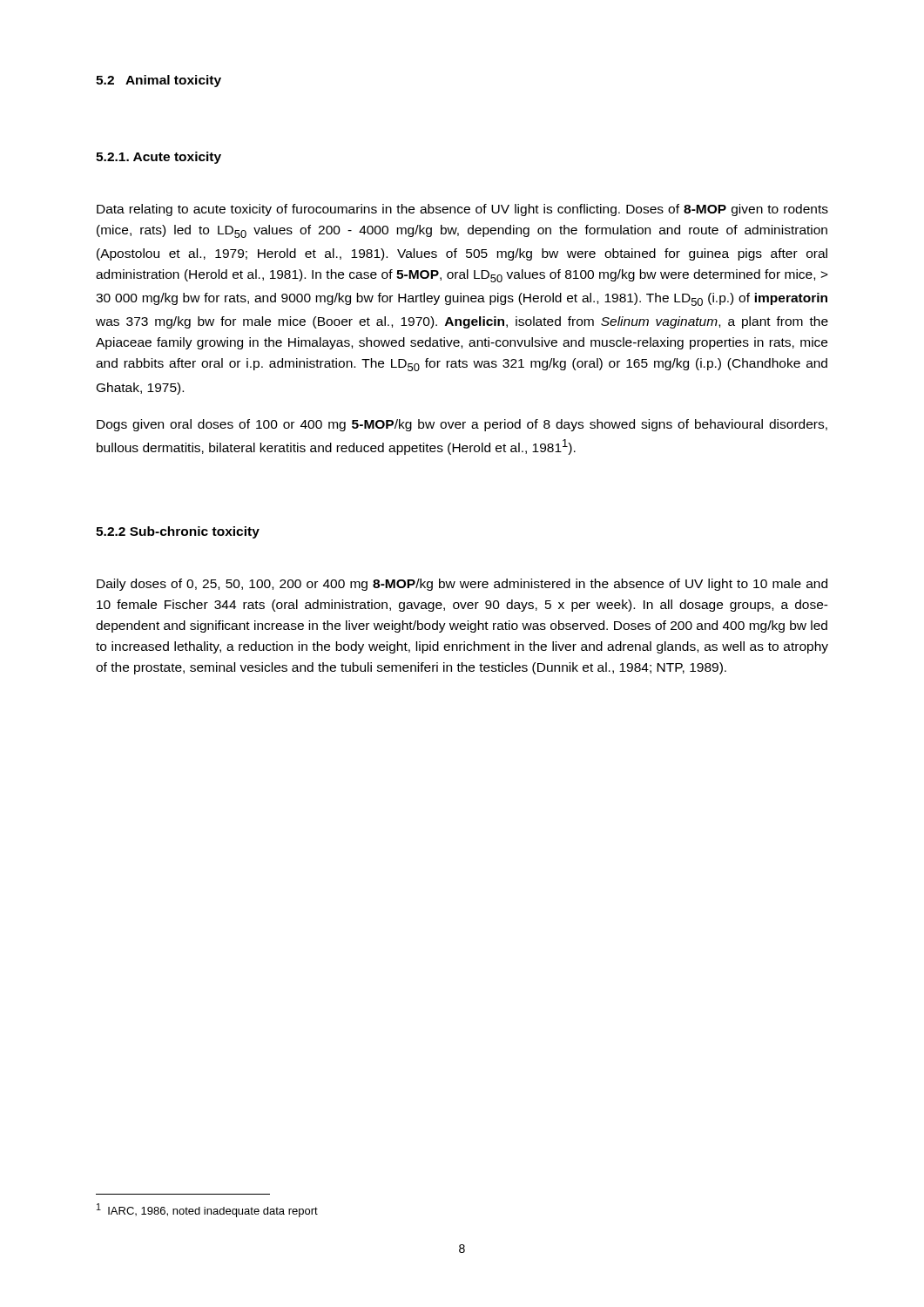Click on the text block with the text "Data relating to acute toxicity of furocoumarins in"
The width and height of the screenshot is (924, 1307).
462,298
